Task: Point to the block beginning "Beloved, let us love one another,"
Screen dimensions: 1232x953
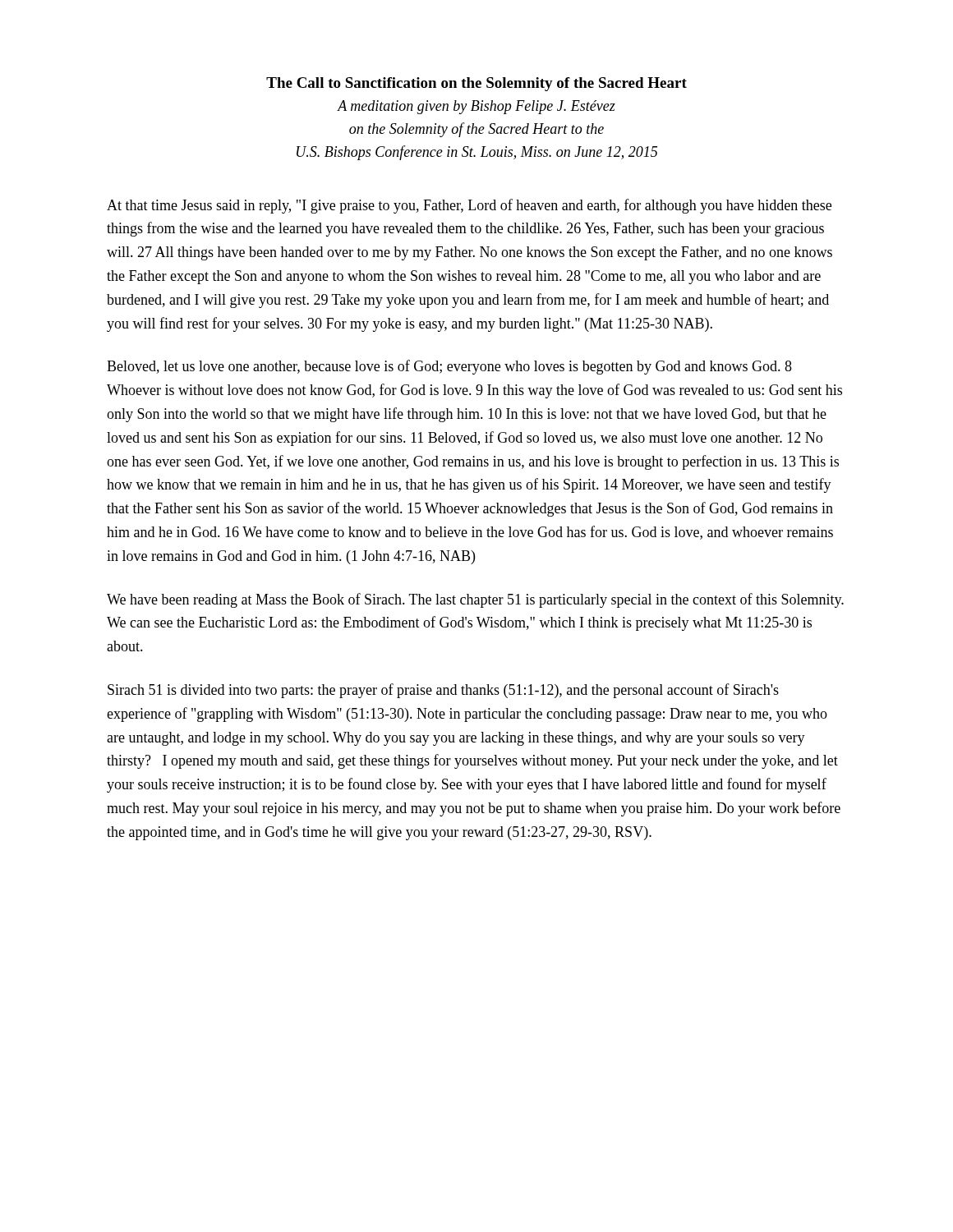Action: pos(475,461)
